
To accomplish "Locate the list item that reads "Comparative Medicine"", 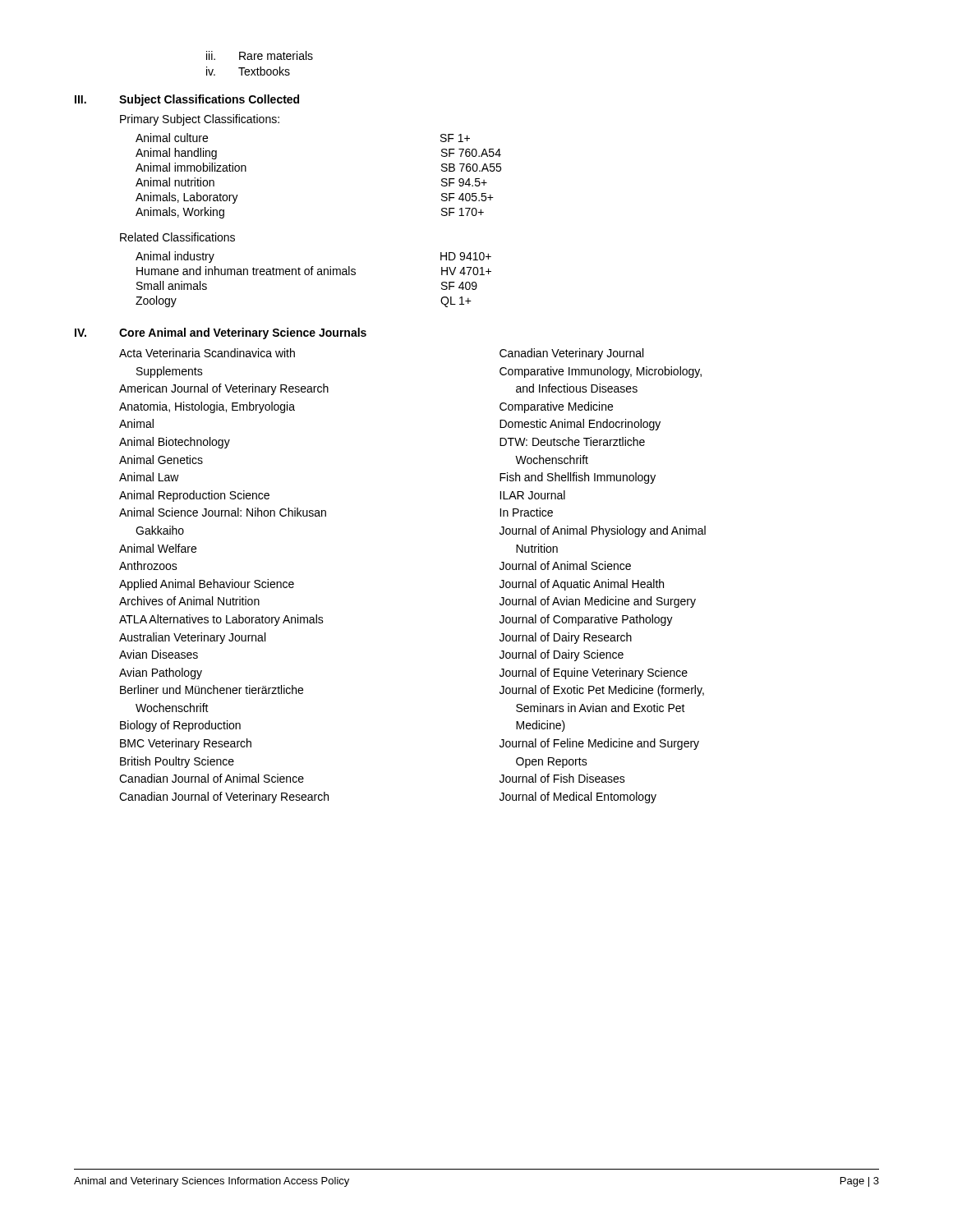I will (556, 407).
